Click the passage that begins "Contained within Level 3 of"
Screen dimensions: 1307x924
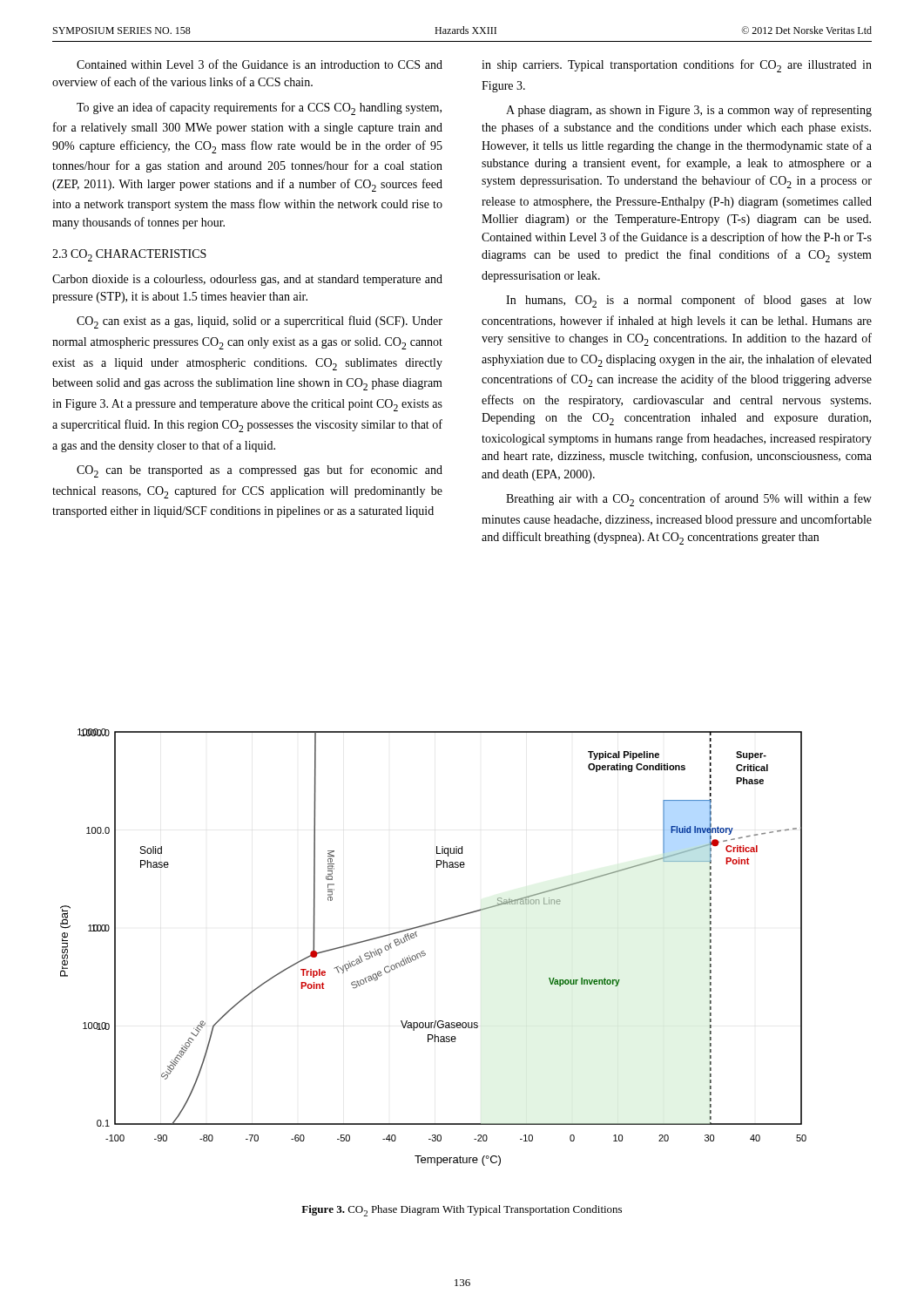coord(247,74)
